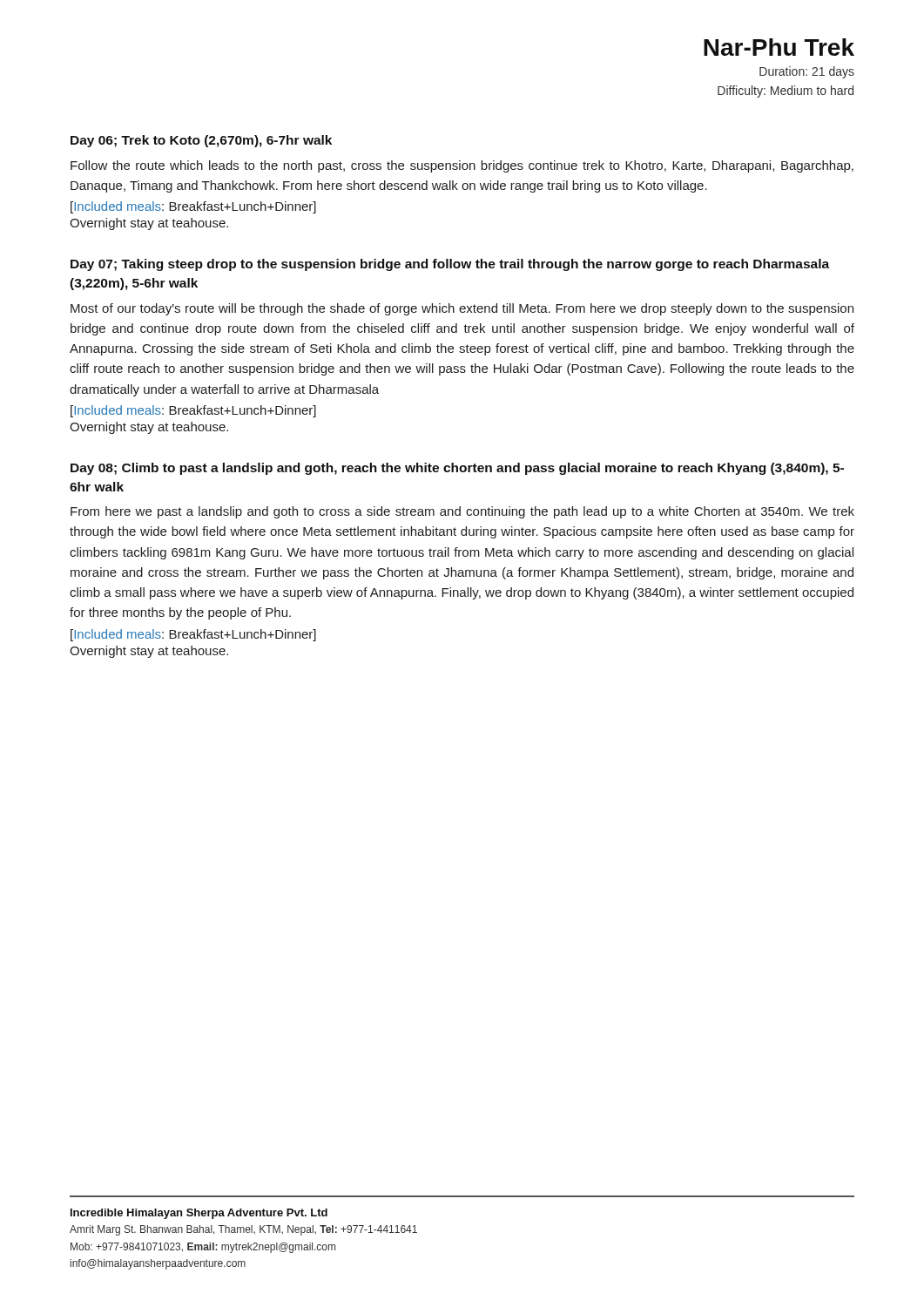Click the section header that begins "Day 07; Taking steep drop to"
Screen dimensions: 1307x924
pos(449,273)
